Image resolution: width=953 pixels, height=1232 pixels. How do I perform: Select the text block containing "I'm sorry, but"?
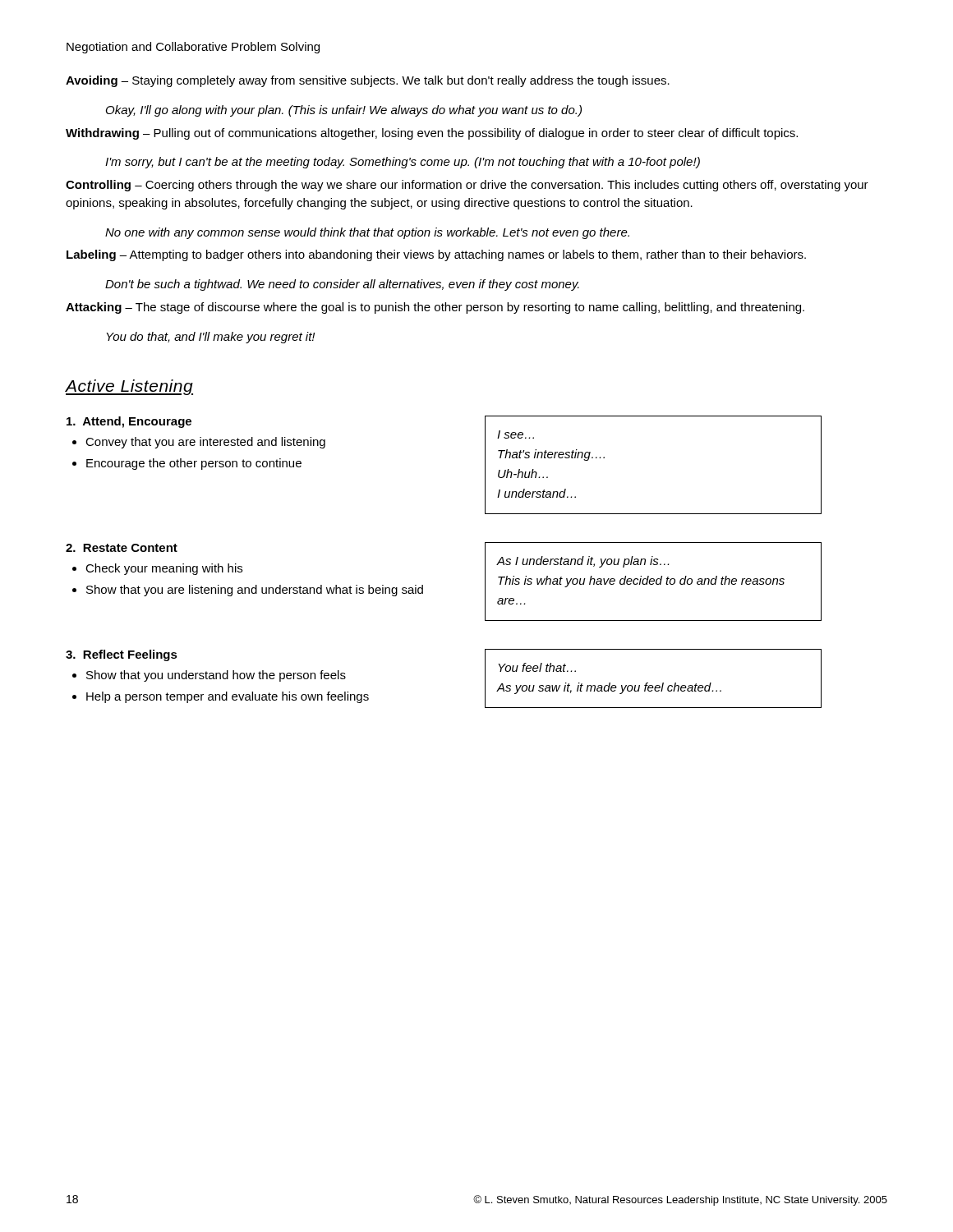(x=403, y=162)
